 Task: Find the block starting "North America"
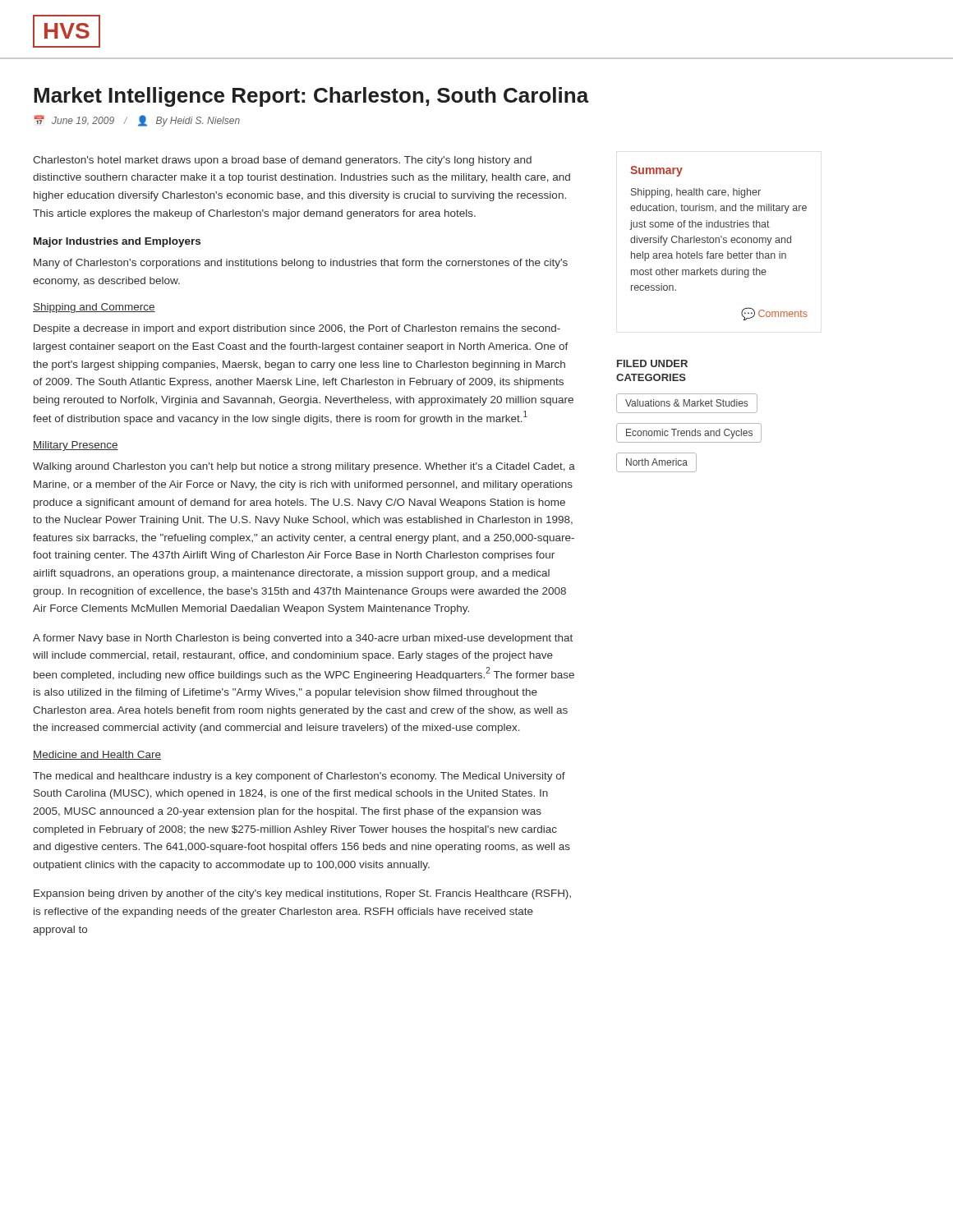coord(656,463)
